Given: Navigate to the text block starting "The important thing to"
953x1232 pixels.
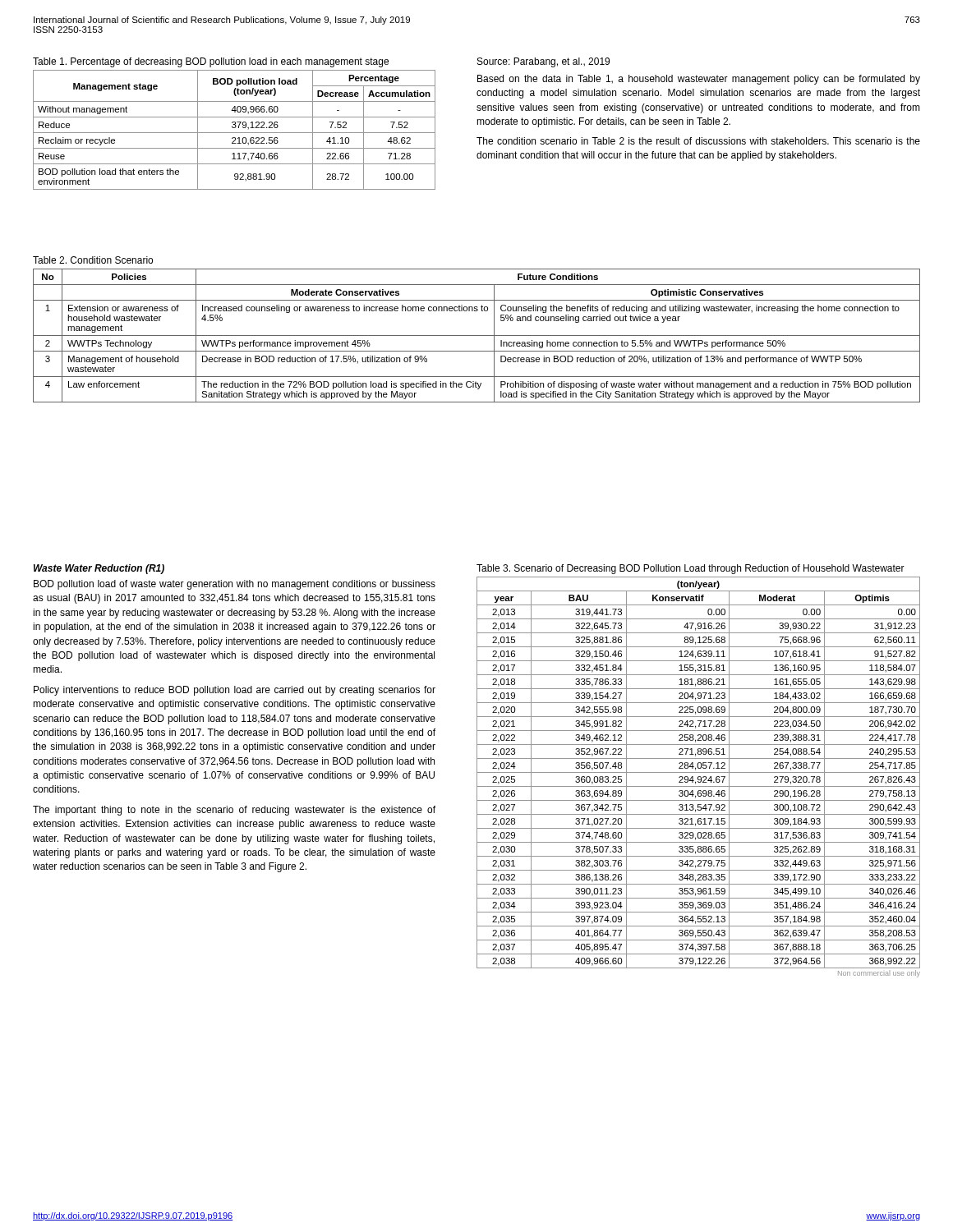Looking at the screenshot, I should click(234, 838).
